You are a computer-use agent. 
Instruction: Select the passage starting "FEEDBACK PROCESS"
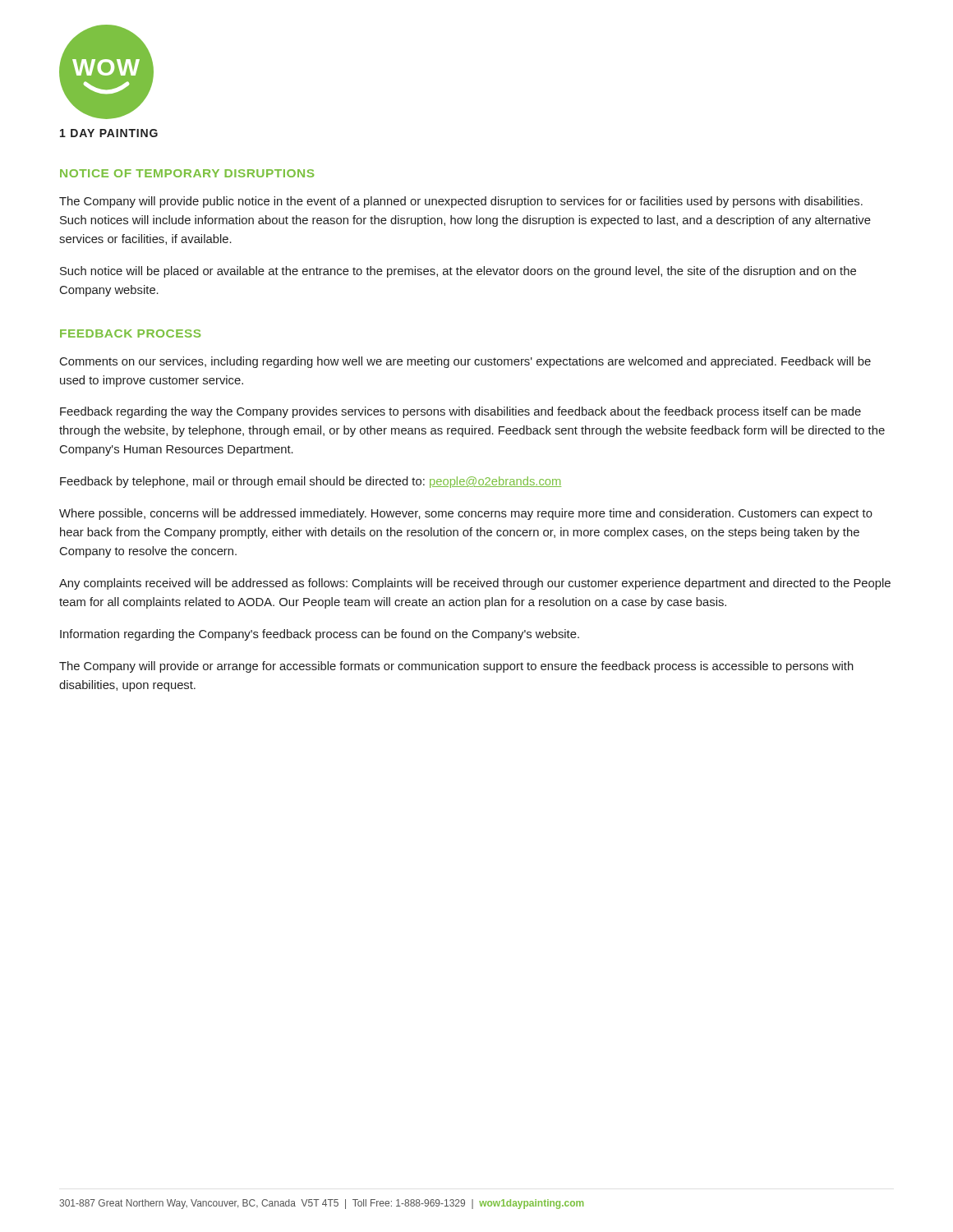tap(131, 333)
